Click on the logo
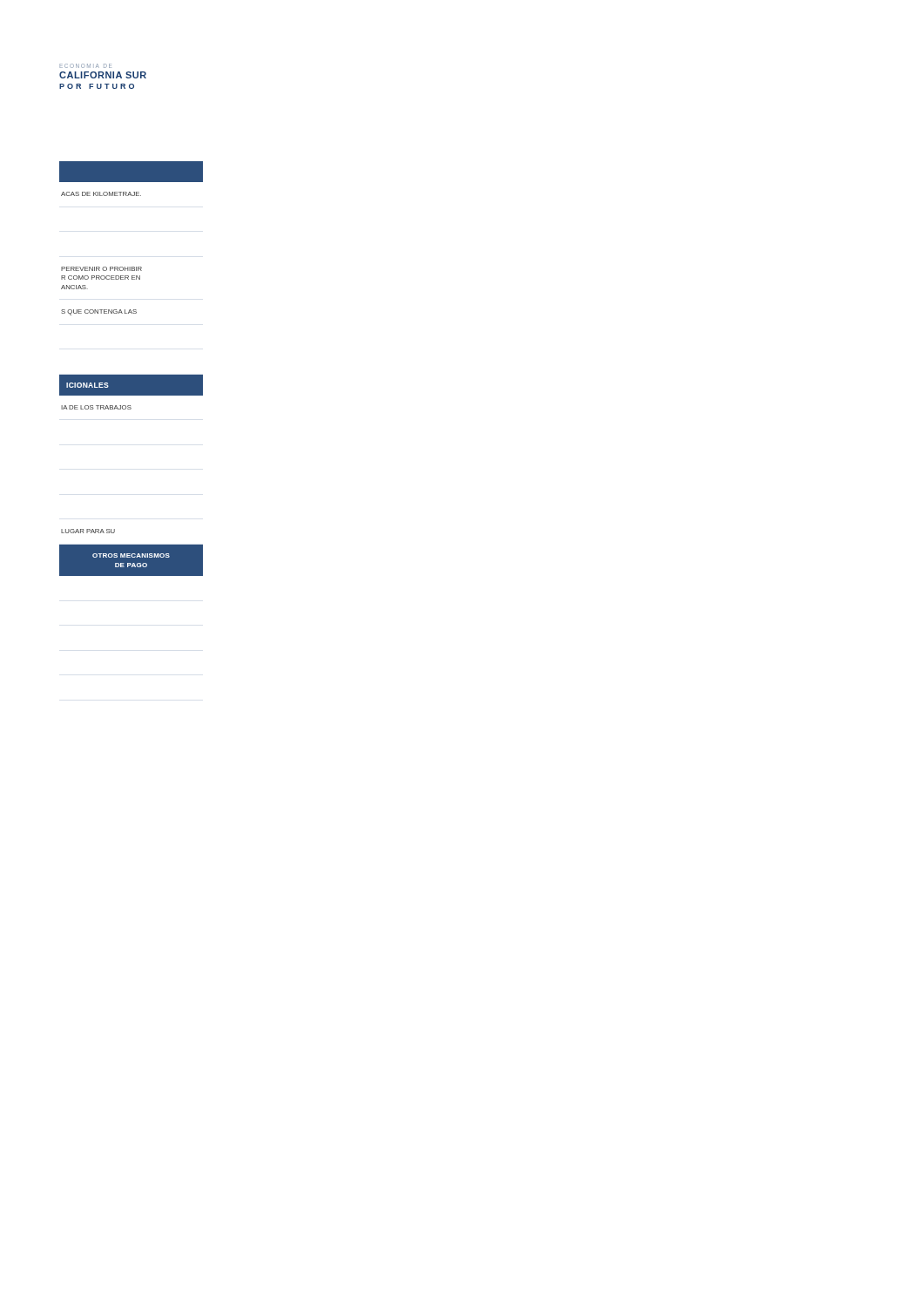Viewport: 924px width, 1307px height. tap(120, 77)
